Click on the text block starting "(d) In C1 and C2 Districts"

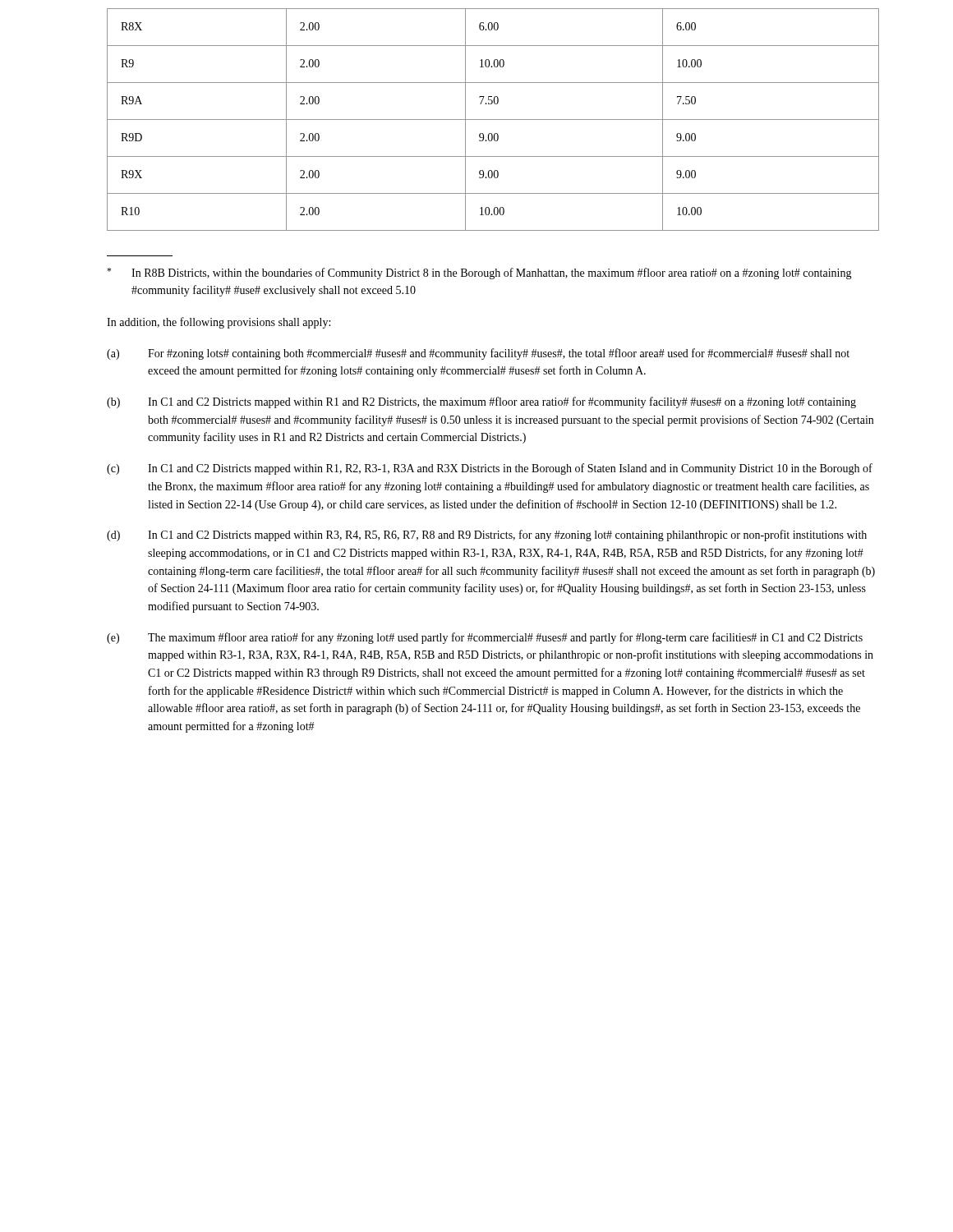coord(493,571)
